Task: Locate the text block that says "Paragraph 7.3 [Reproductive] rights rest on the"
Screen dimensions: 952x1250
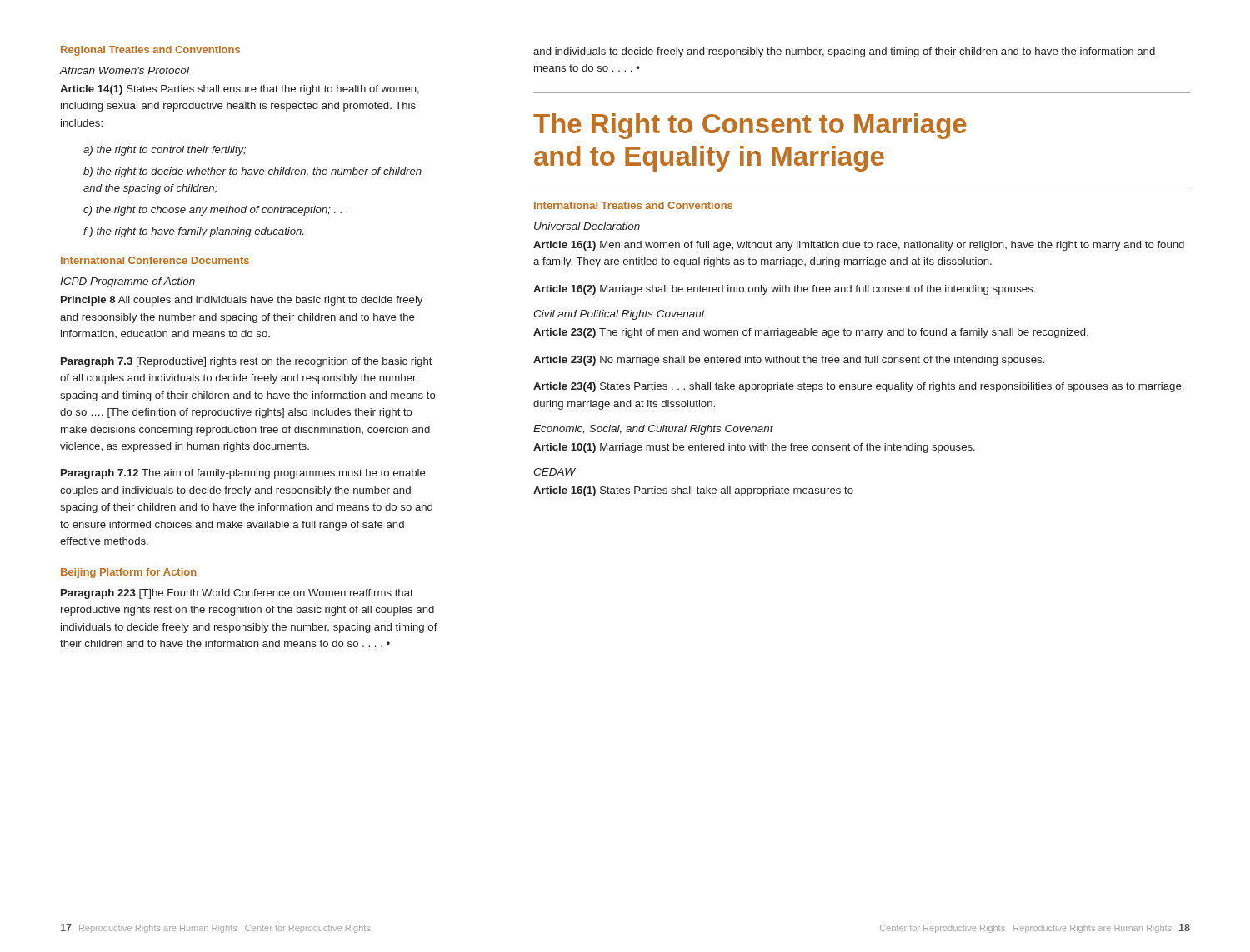Action: click(x=248, y=403)
